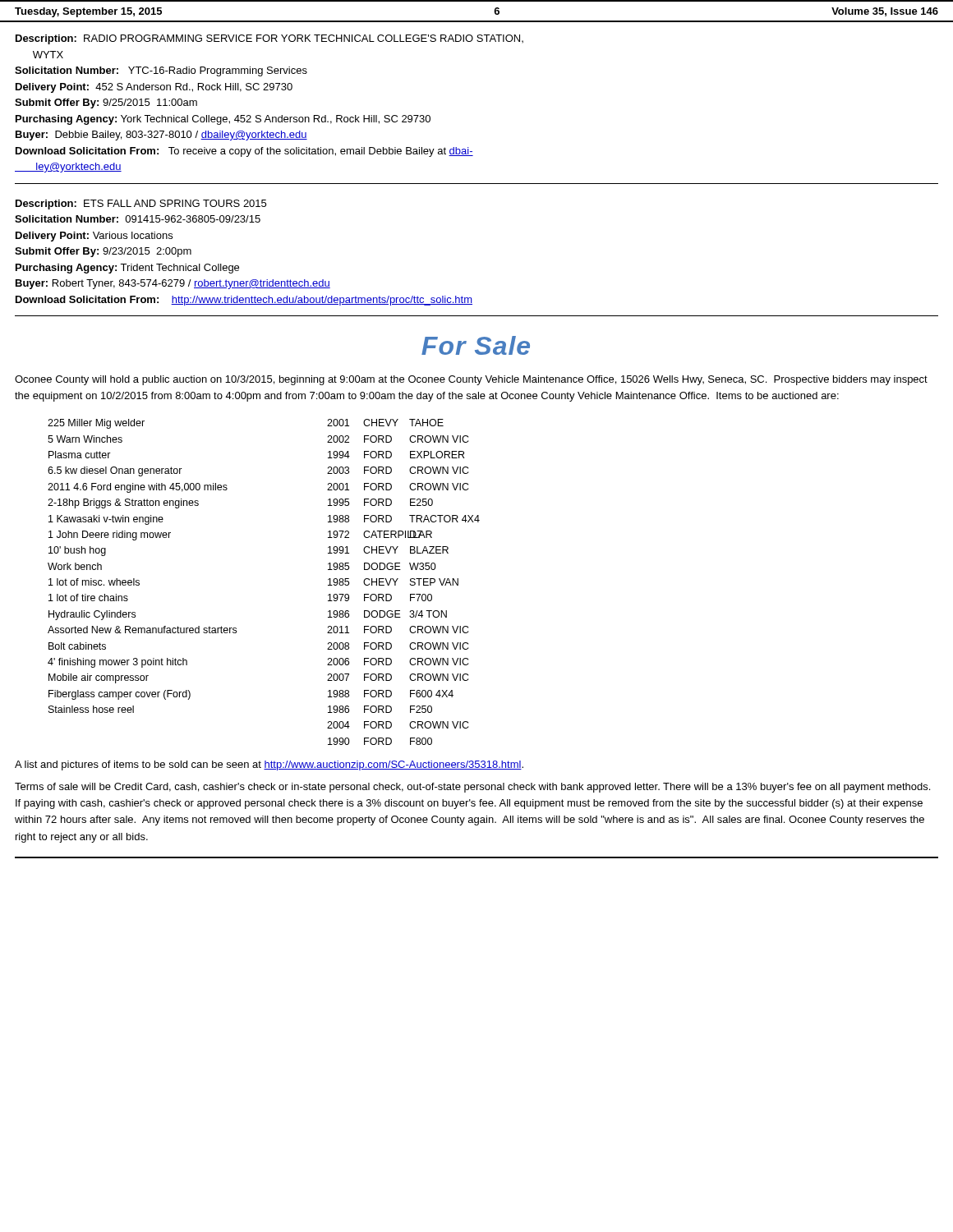953x1232 pixels.
Task: Point to the element starting "Description: ETS FALL"
Action: tap(141, 205)
